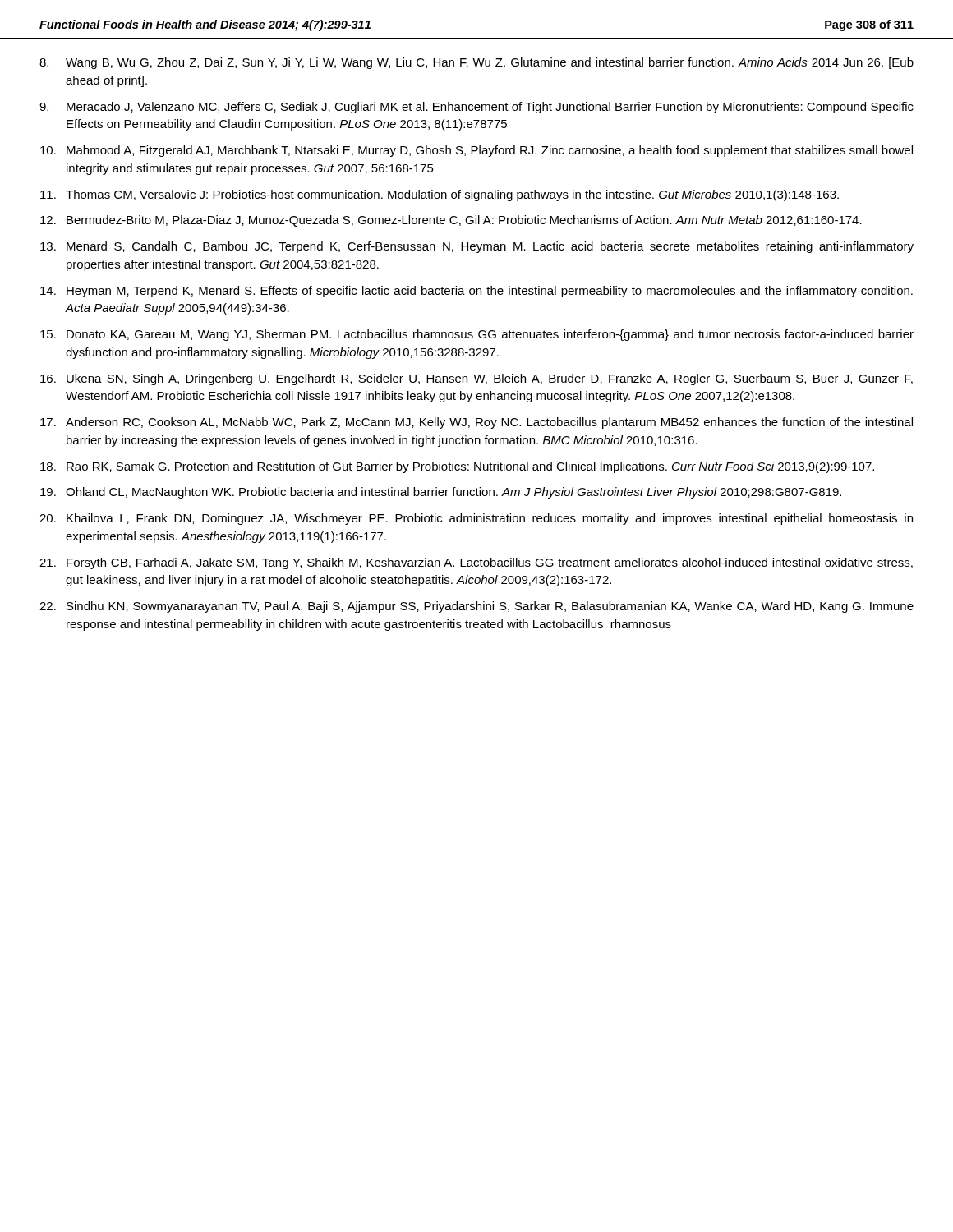The height and width of the screenshot is (1232, 953).
Task: Point to the element starting "15. Donato KA, Gareau"
Action: 476,343
